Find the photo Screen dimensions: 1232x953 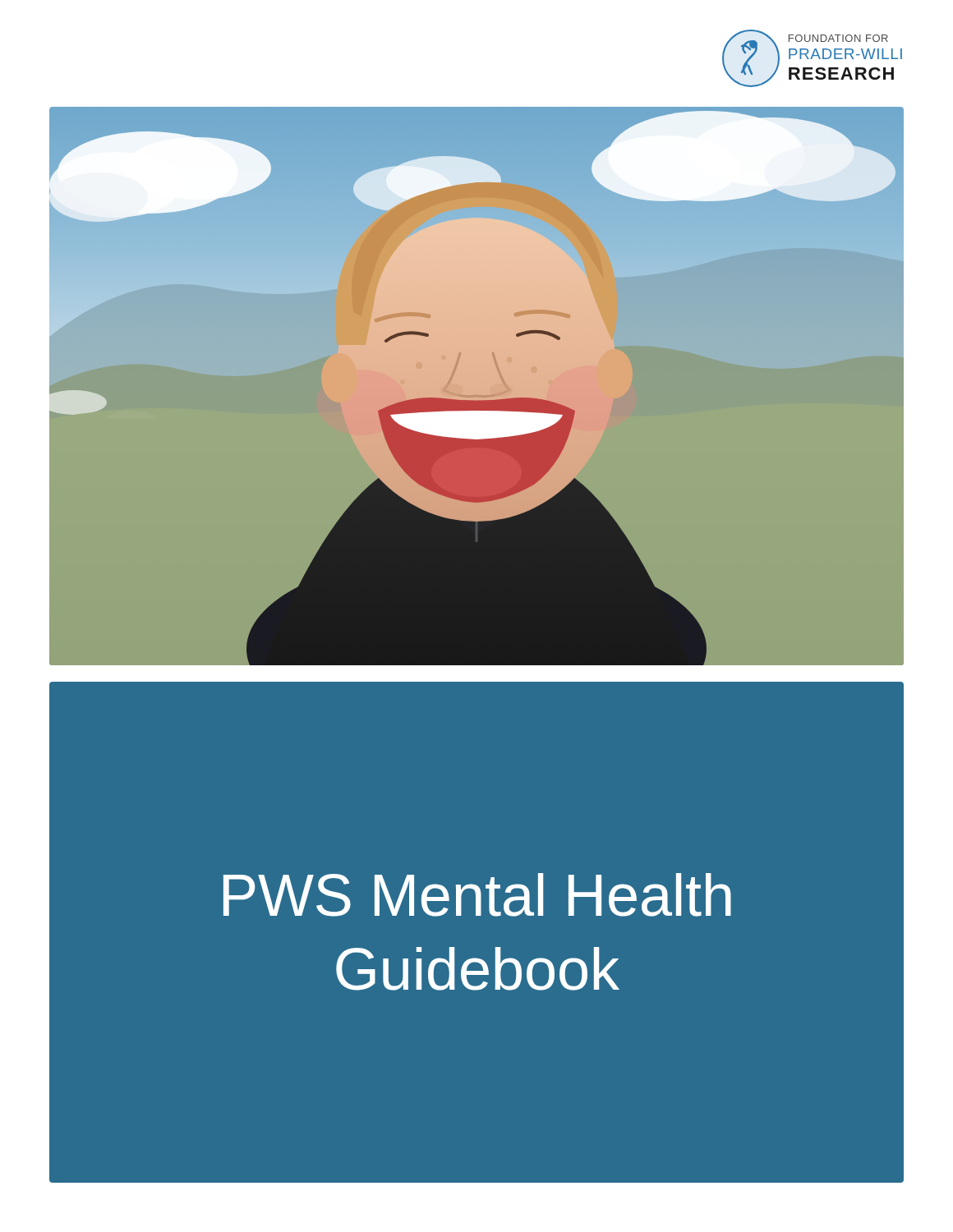coord(476,386)
